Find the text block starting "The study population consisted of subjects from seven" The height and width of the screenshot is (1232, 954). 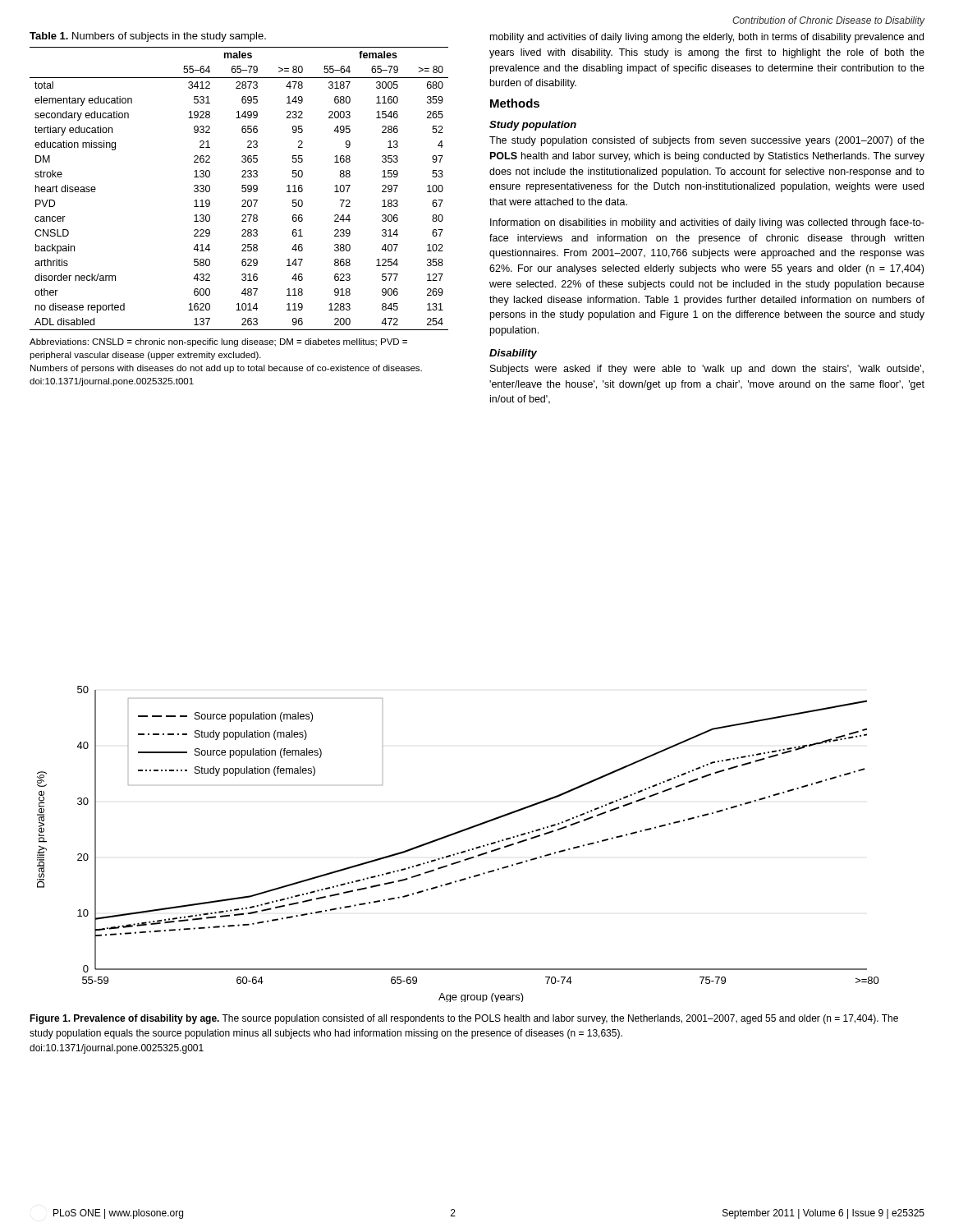707,171
